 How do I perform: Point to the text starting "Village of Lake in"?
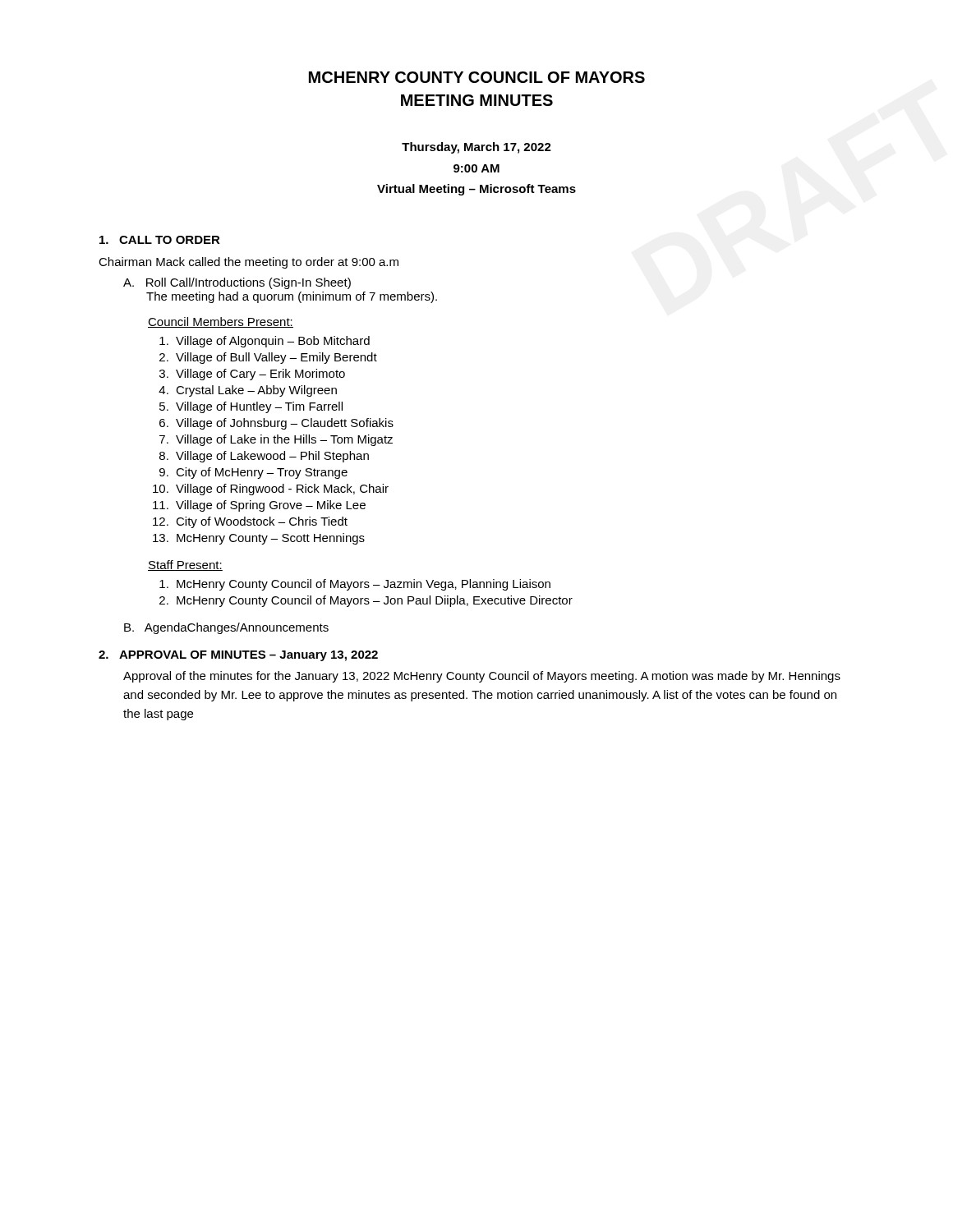284,440
